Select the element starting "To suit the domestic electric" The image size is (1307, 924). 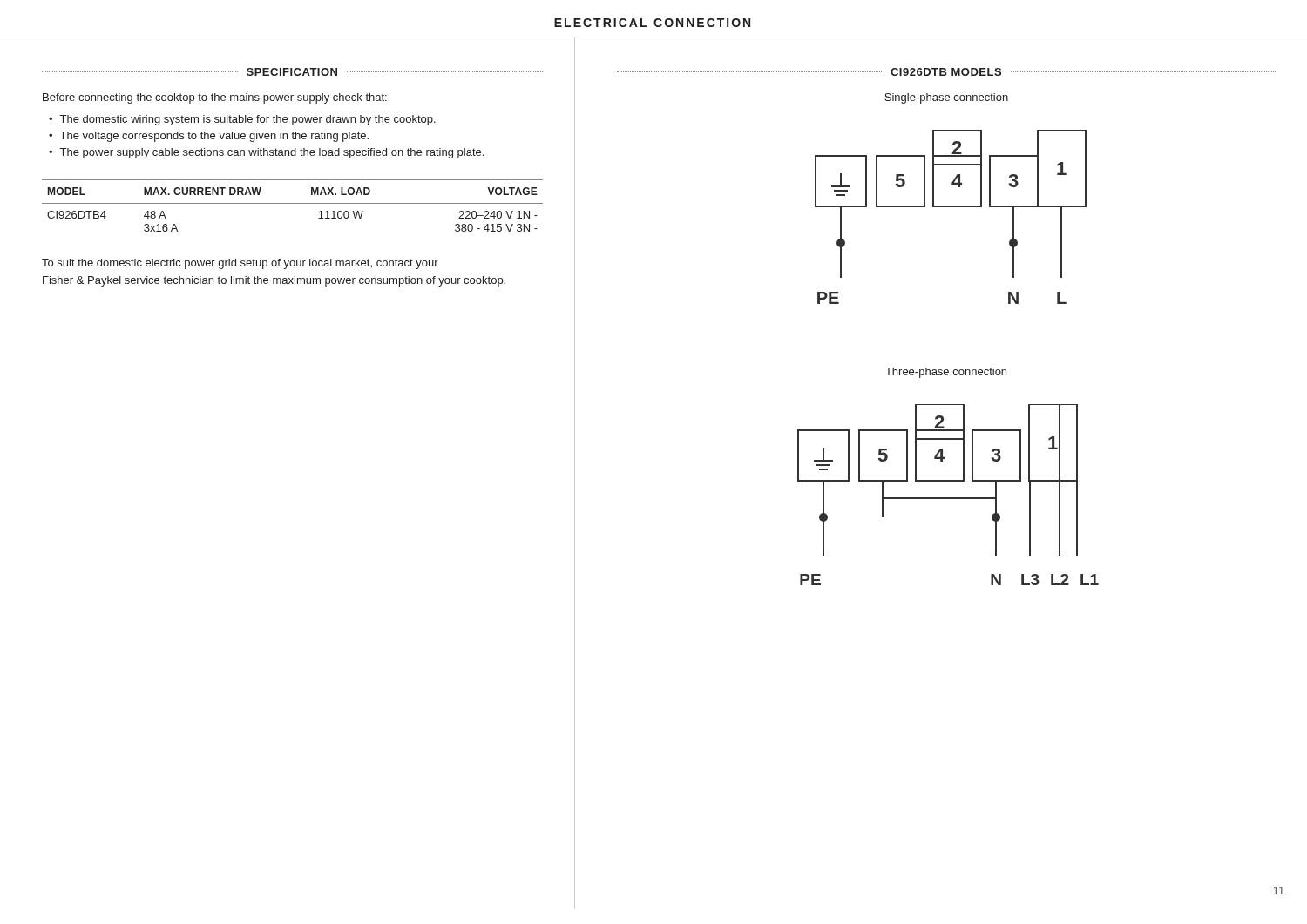(x=274, y=271)
